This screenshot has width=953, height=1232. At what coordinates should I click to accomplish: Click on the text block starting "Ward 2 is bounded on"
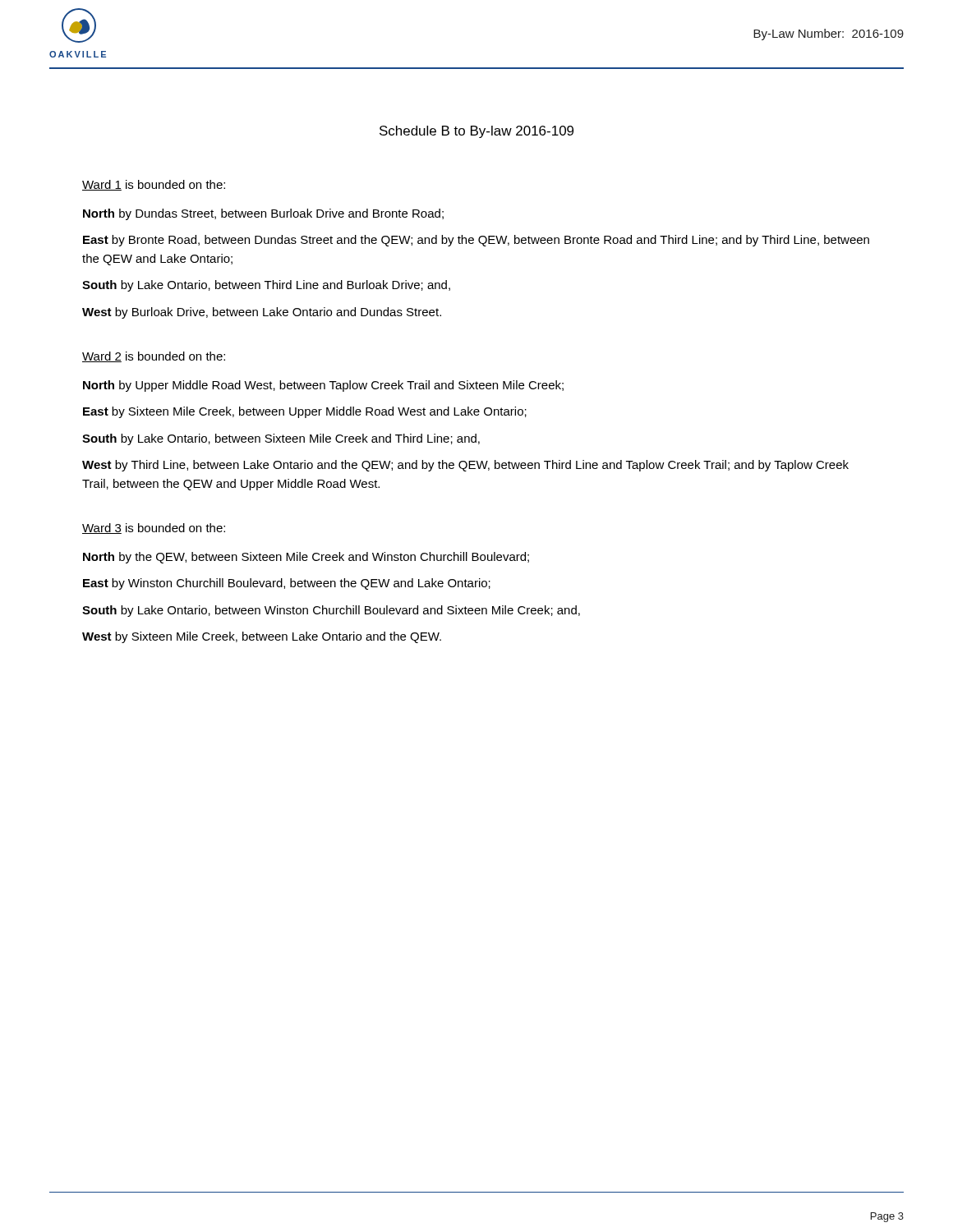coord(154,356)
